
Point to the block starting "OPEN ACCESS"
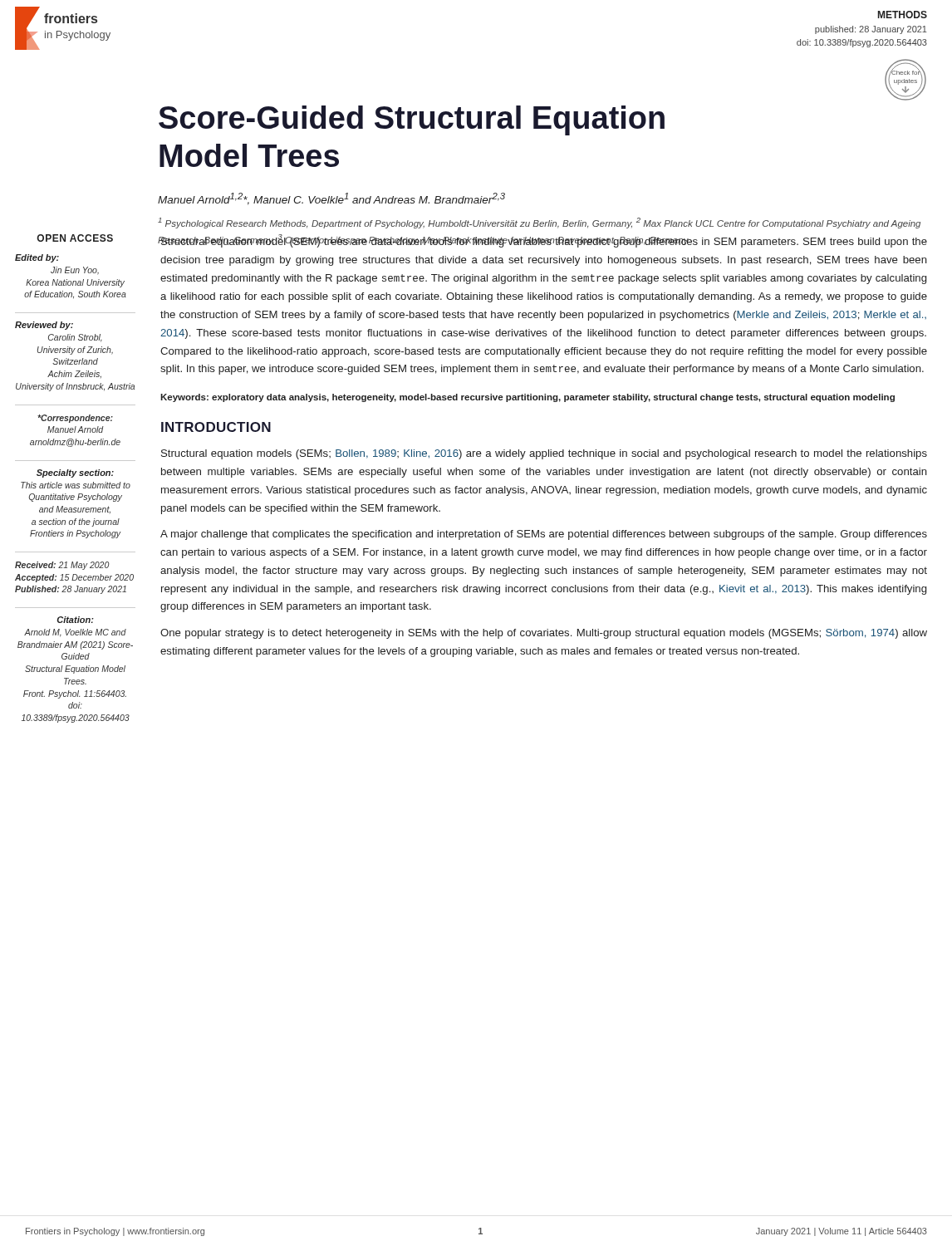click(x=75, y=238)
